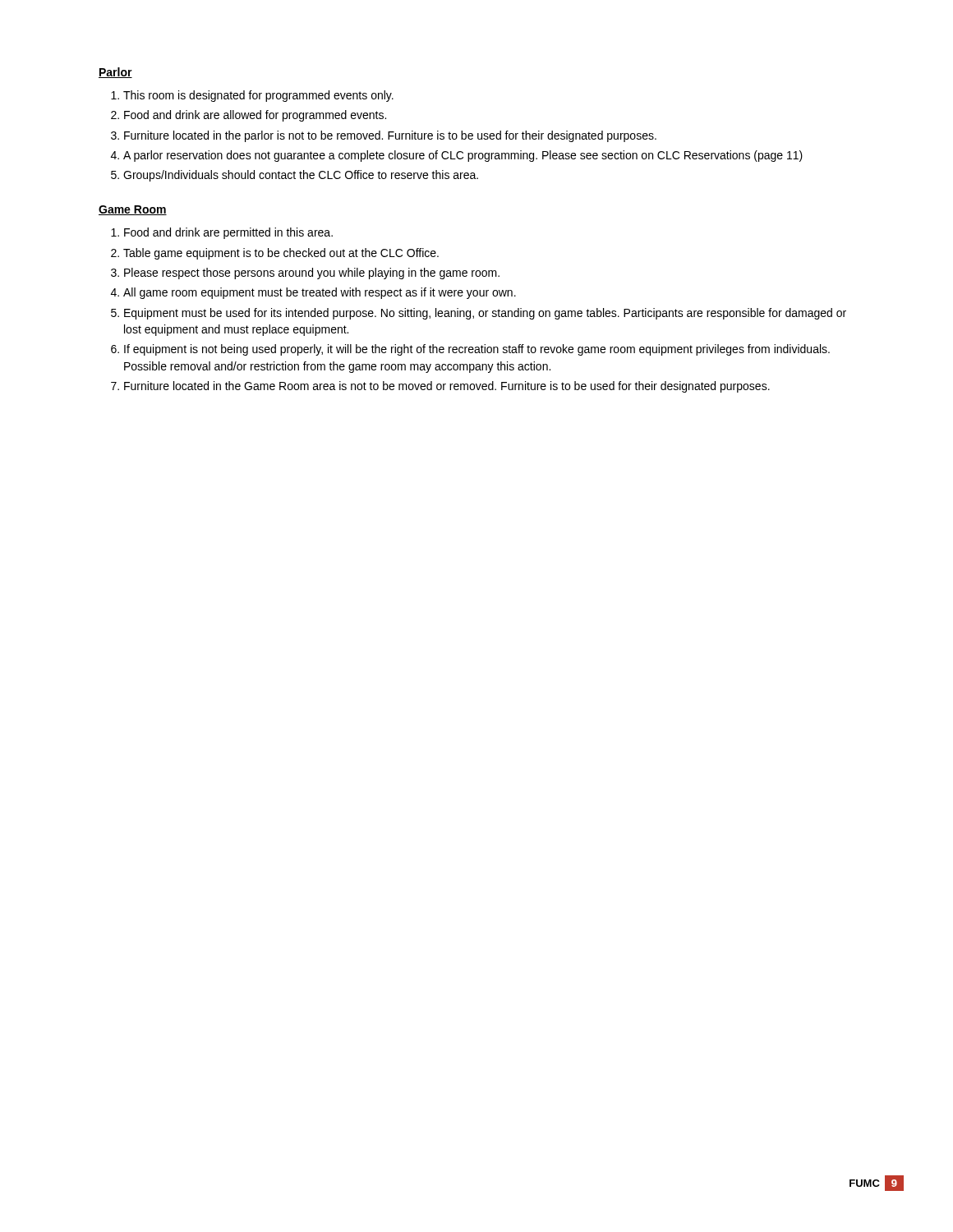Where does it say "Game Room"?
This screenshot has width=953, height=1232.
pos(132,210)
